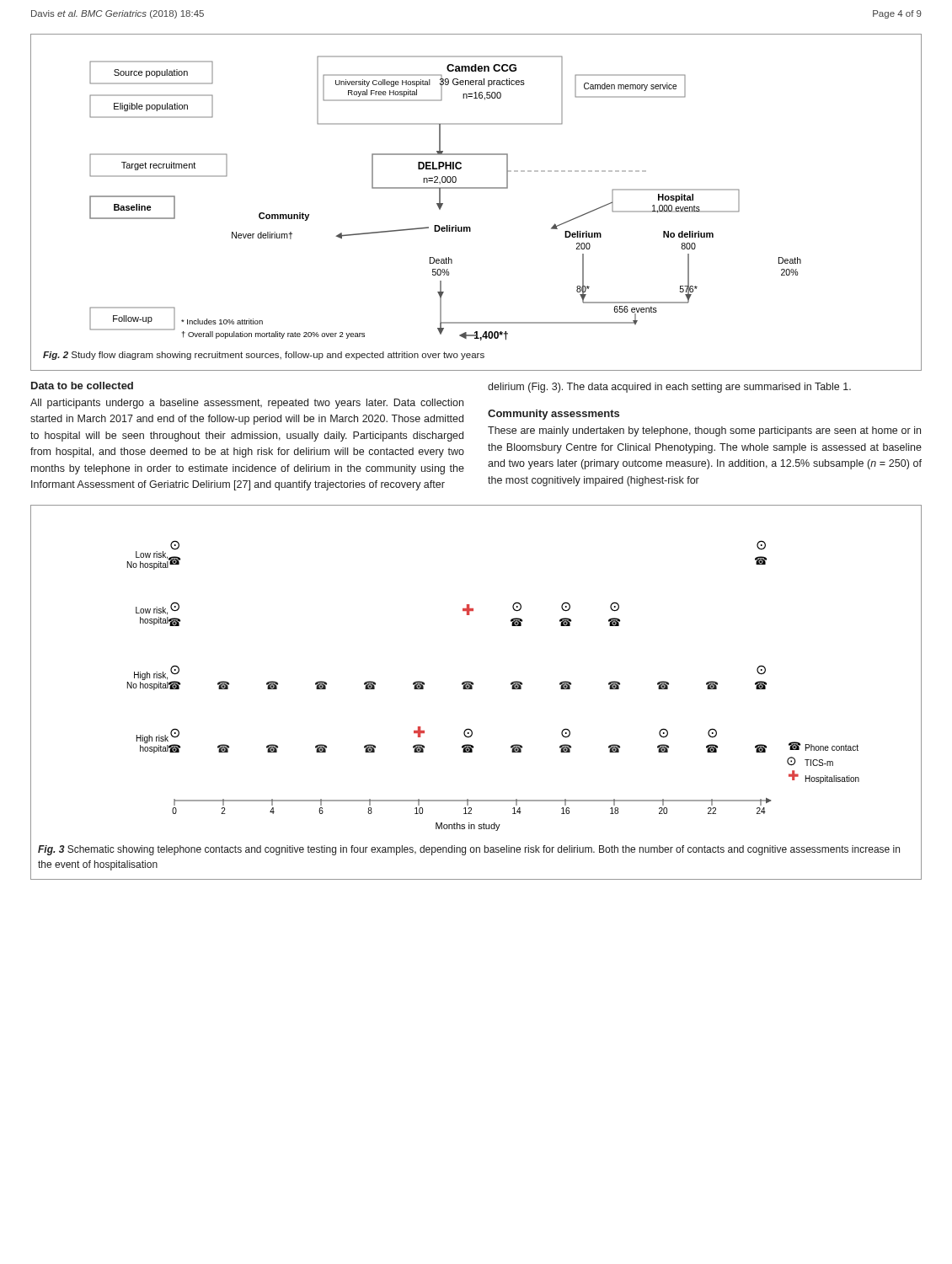Find the flowchart
952x1264 pixels.
point(476,202)
